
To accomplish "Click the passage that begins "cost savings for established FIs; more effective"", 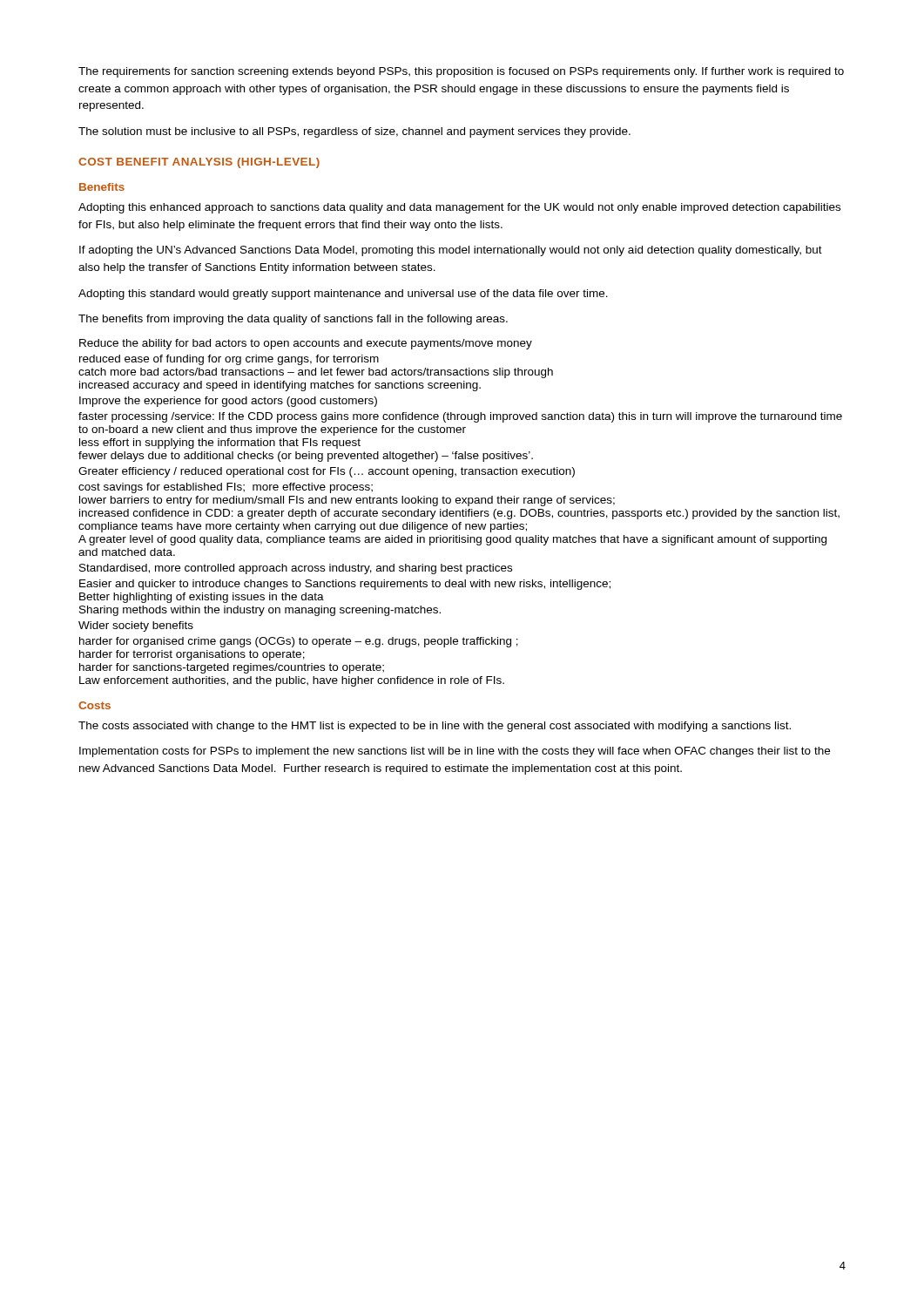I will [462, 486].
